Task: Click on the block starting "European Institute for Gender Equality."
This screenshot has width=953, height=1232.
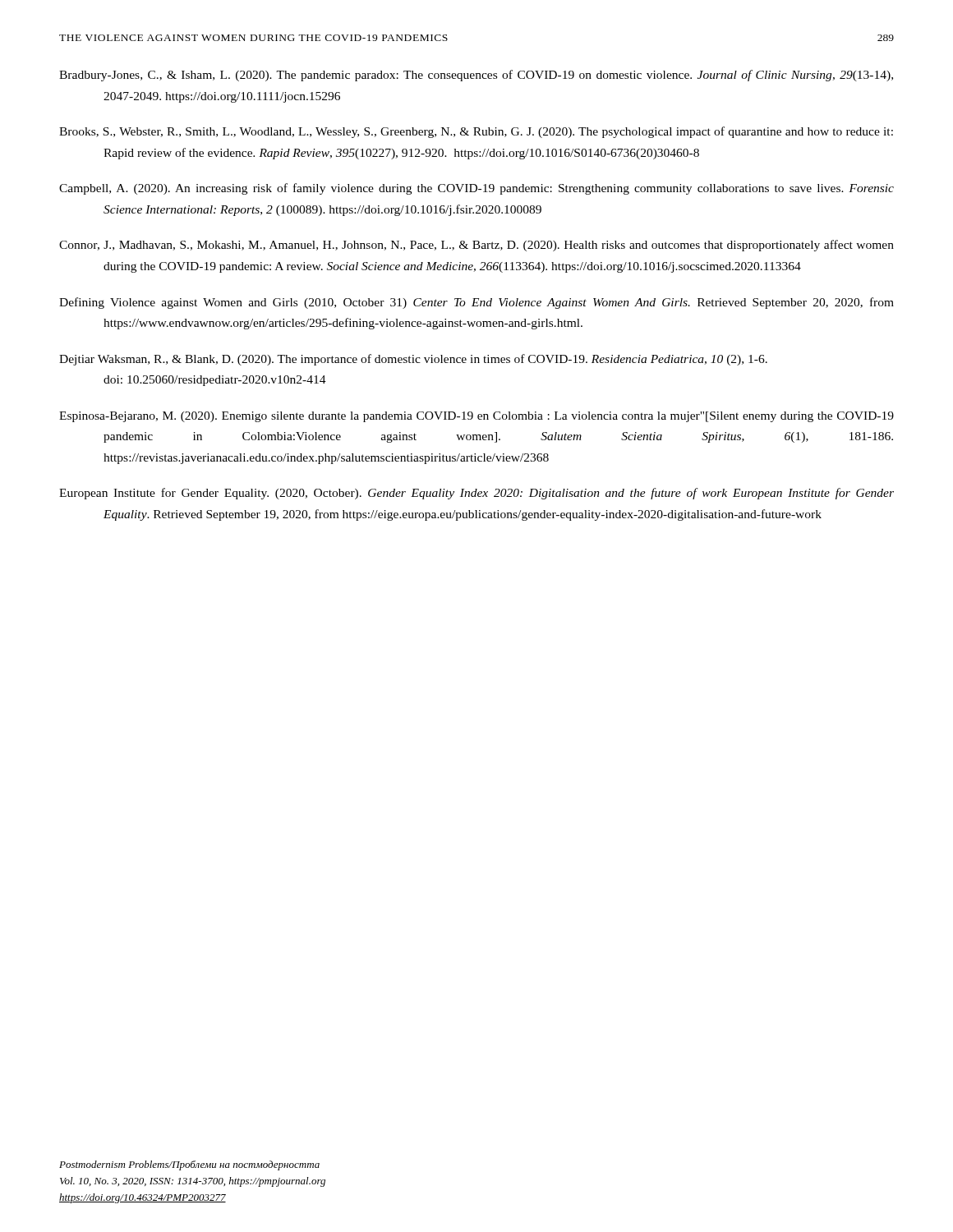Action: coord(476,503)
